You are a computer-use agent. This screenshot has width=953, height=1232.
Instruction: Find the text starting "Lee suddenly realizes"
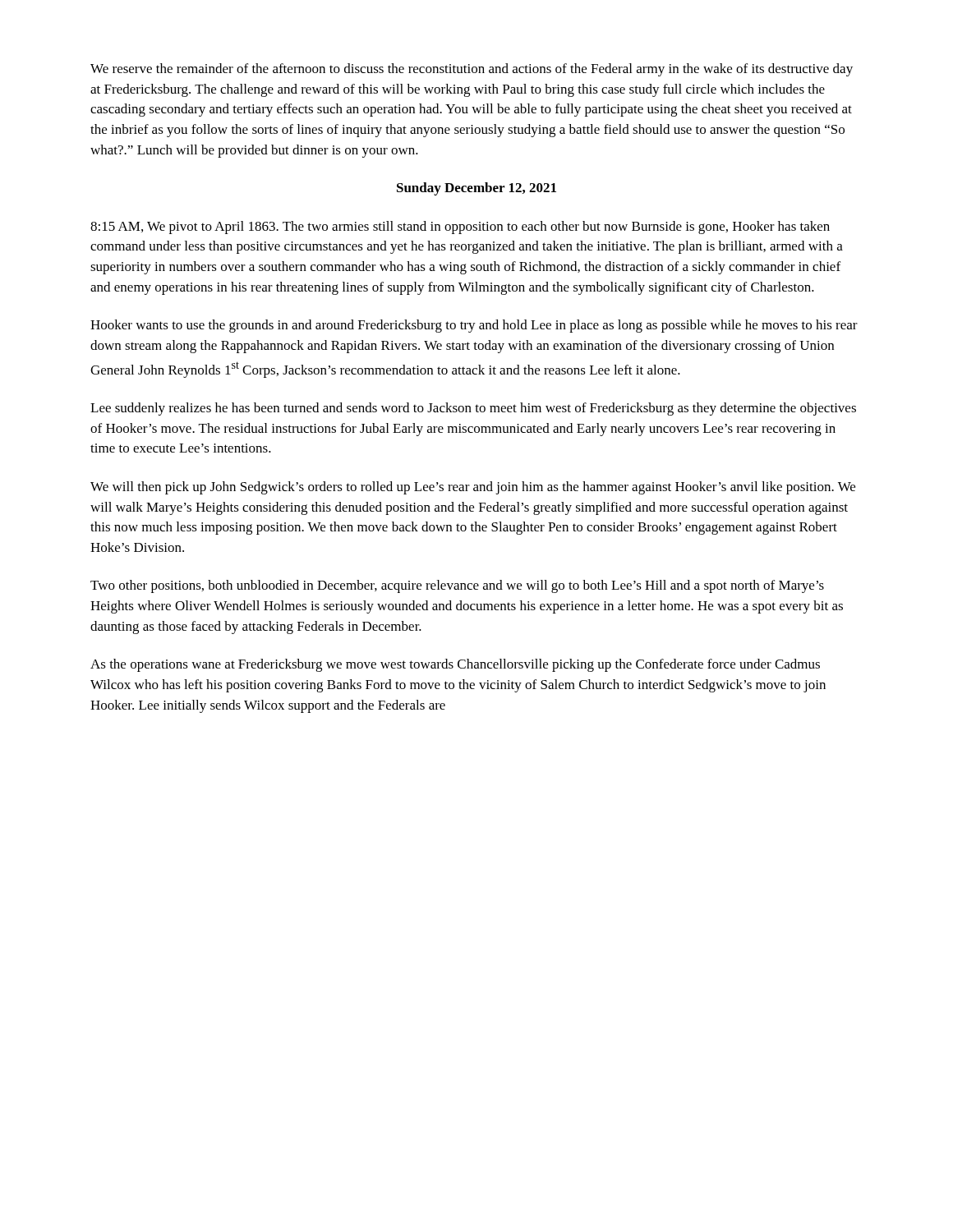pos(473,428)
